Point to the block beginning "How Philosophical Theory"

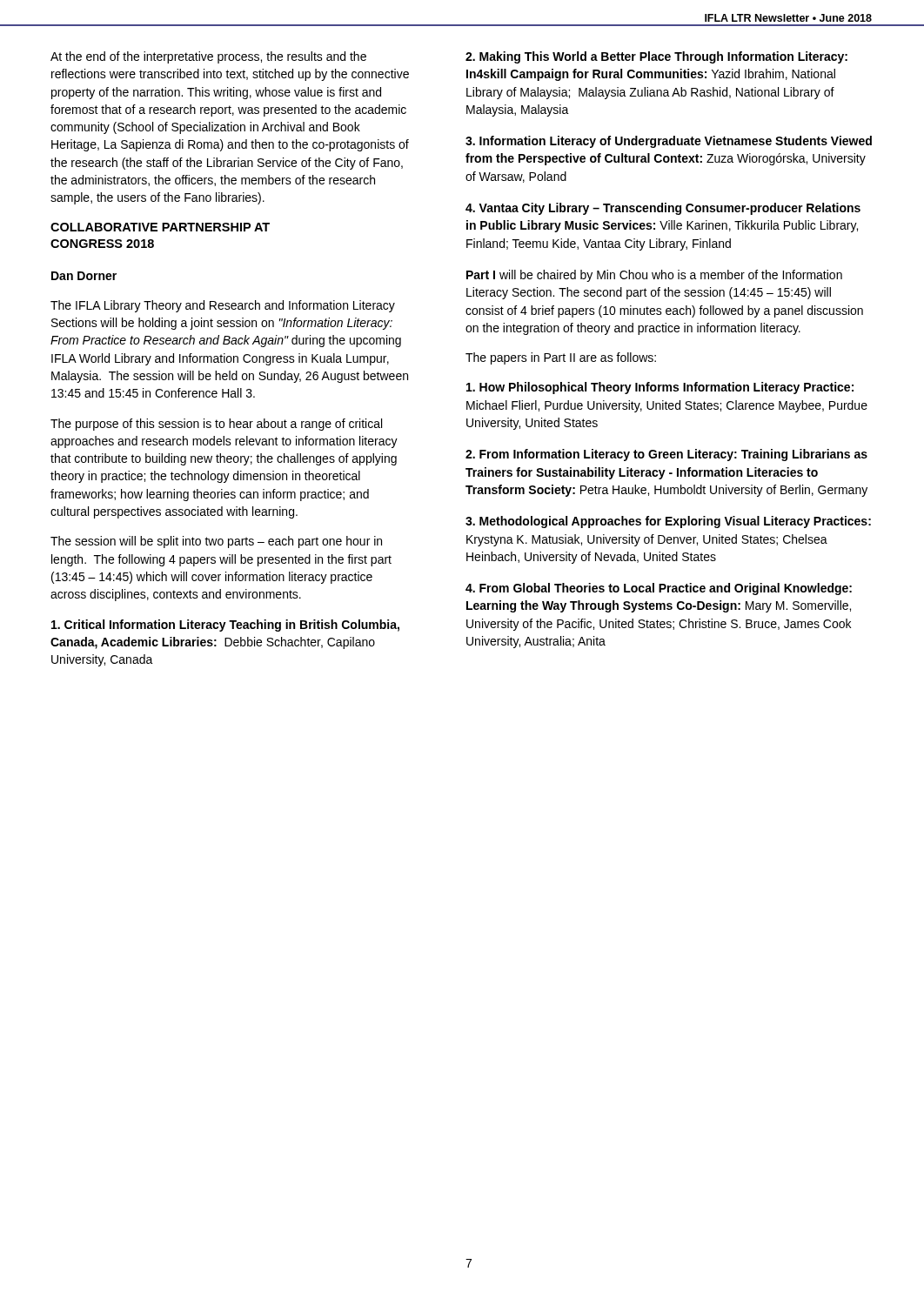[666, 405]
